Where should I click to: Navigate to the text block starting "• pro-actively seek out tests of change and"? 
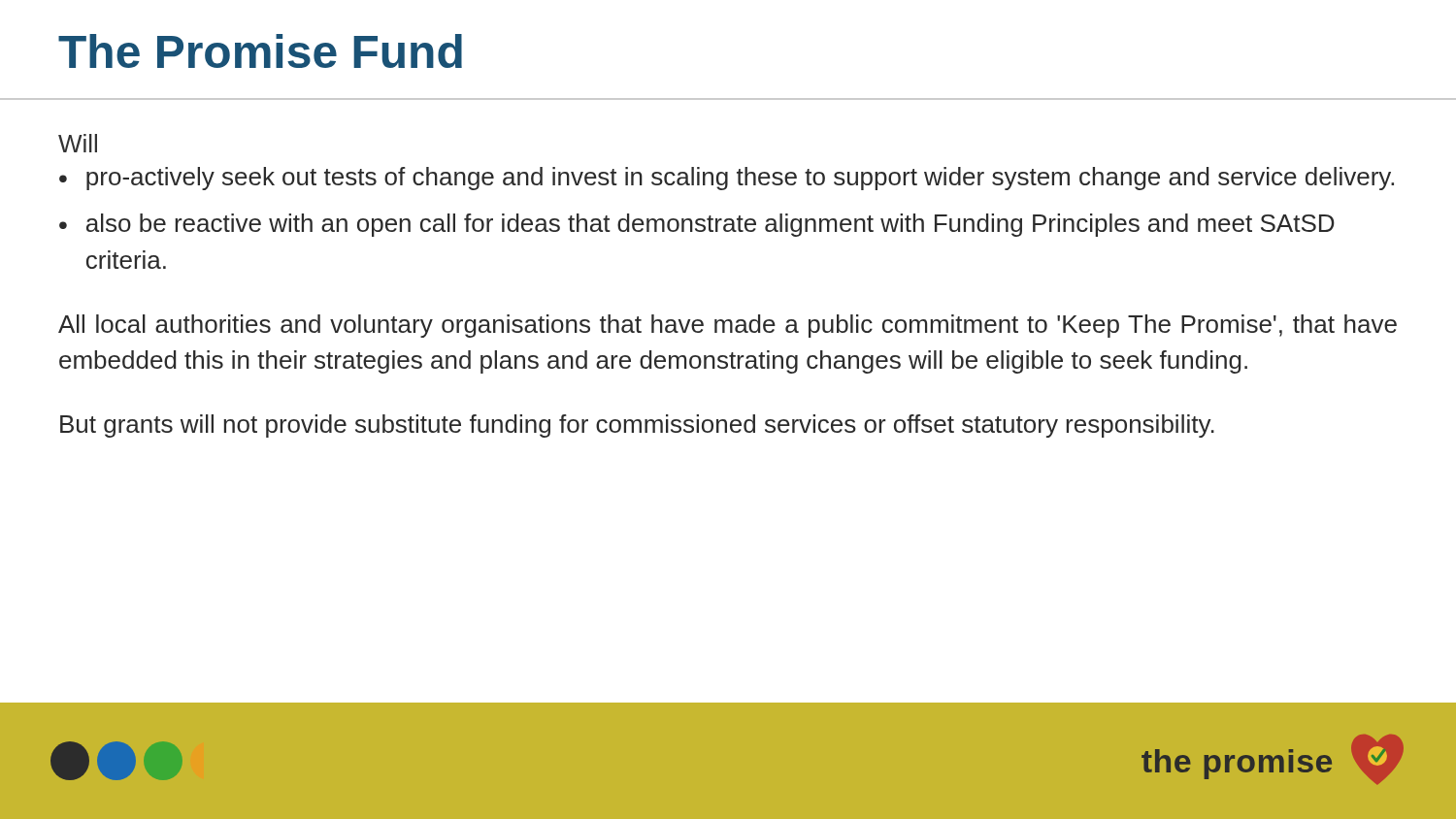[x=727, y=179]
